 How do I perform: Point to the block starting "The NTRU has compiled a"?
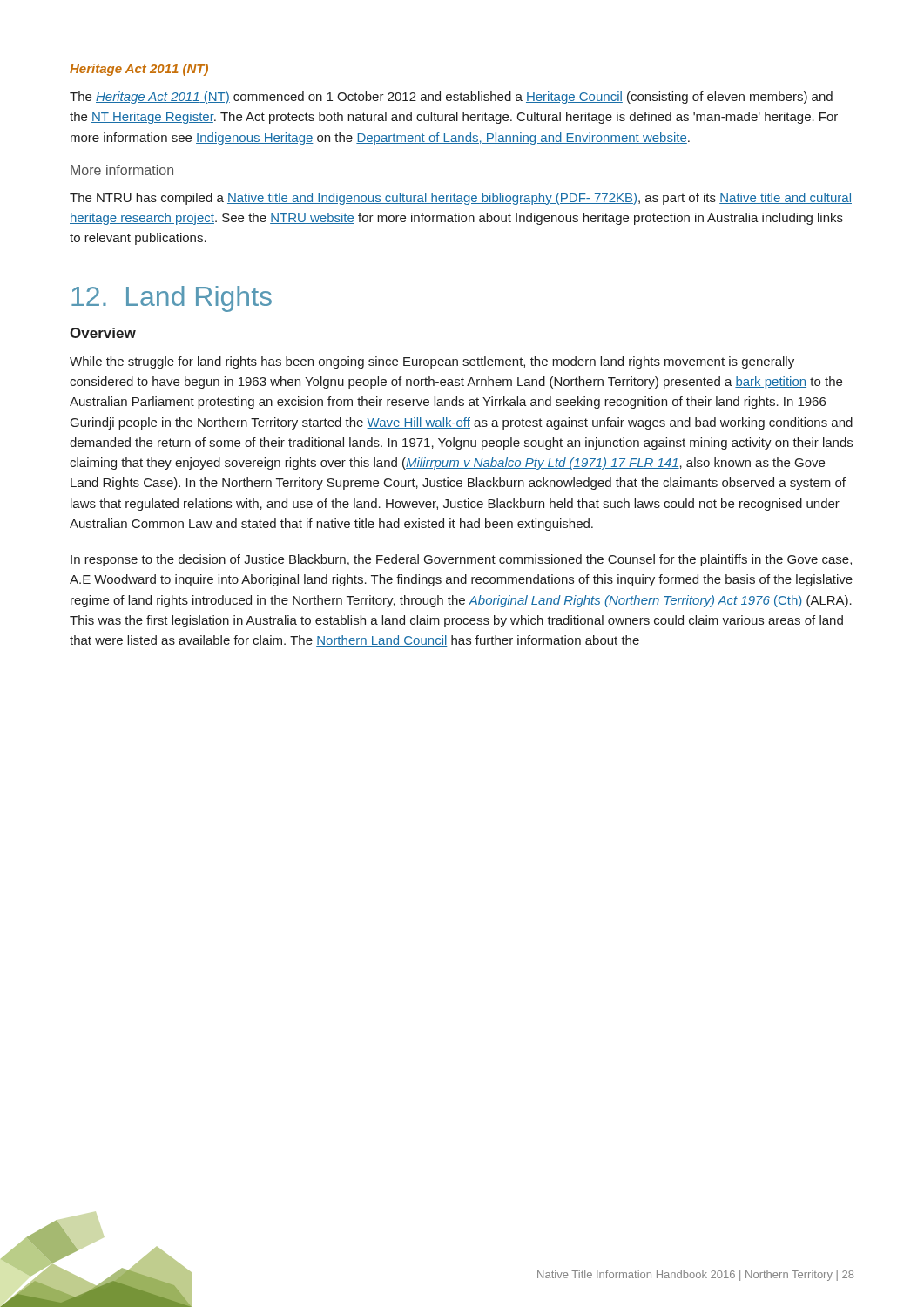(x=461, y=217)
